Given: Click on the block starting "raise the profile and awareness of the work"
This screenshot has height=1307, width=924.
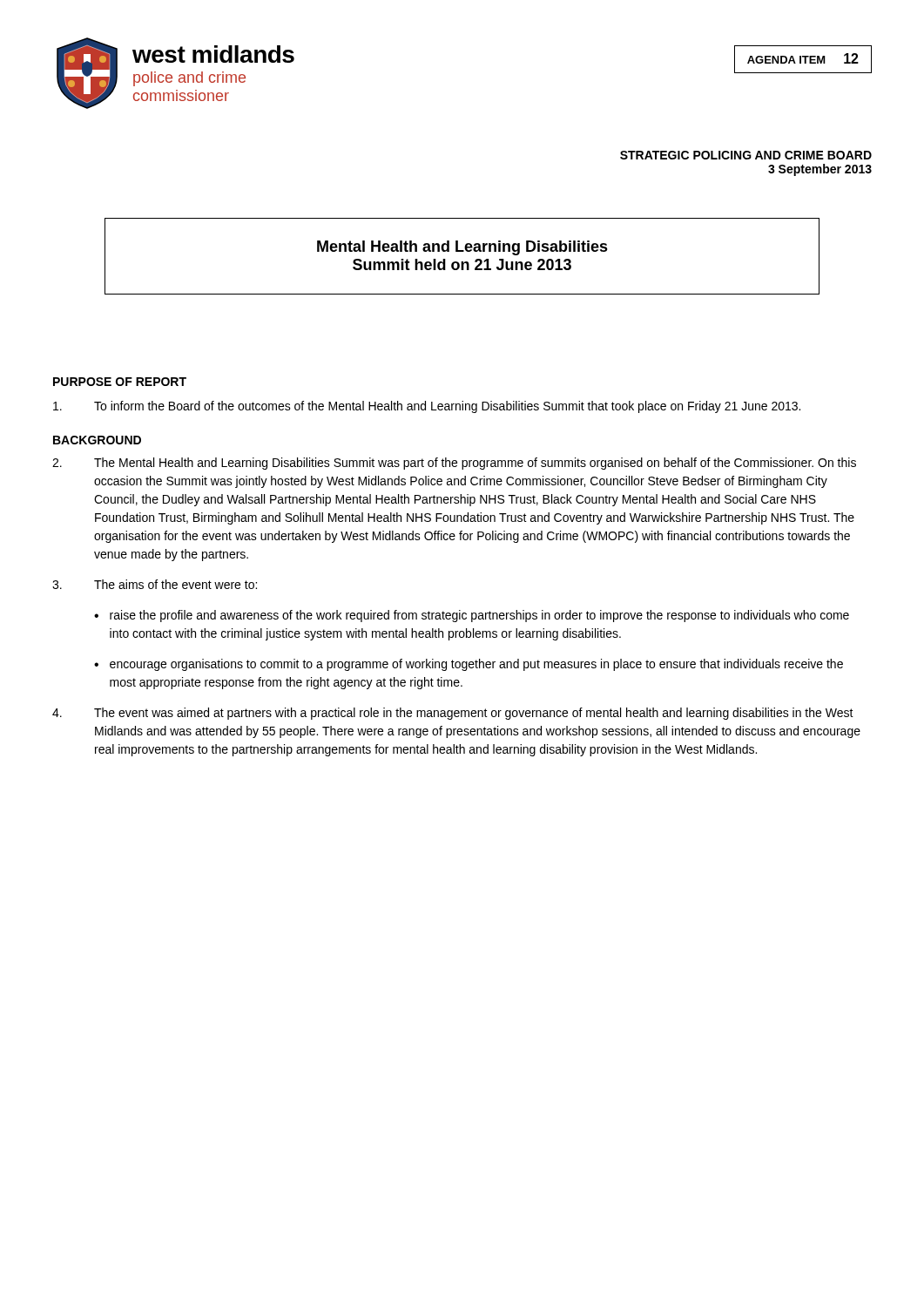Looking at the screenshot, I should 491,625.
